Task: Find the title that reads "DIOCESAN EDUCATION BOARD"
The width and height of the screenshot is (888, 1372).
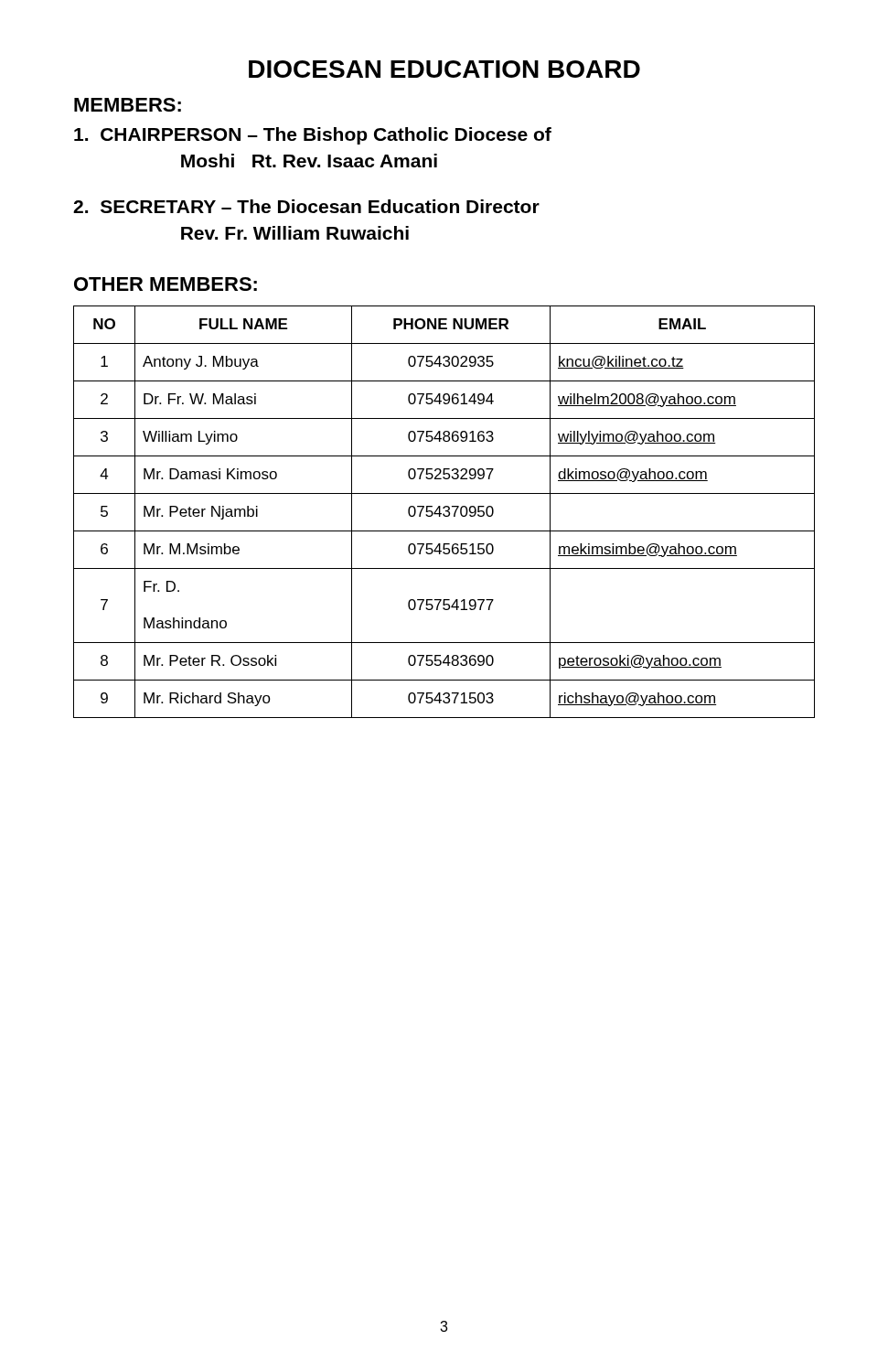Action: [444, 69]
